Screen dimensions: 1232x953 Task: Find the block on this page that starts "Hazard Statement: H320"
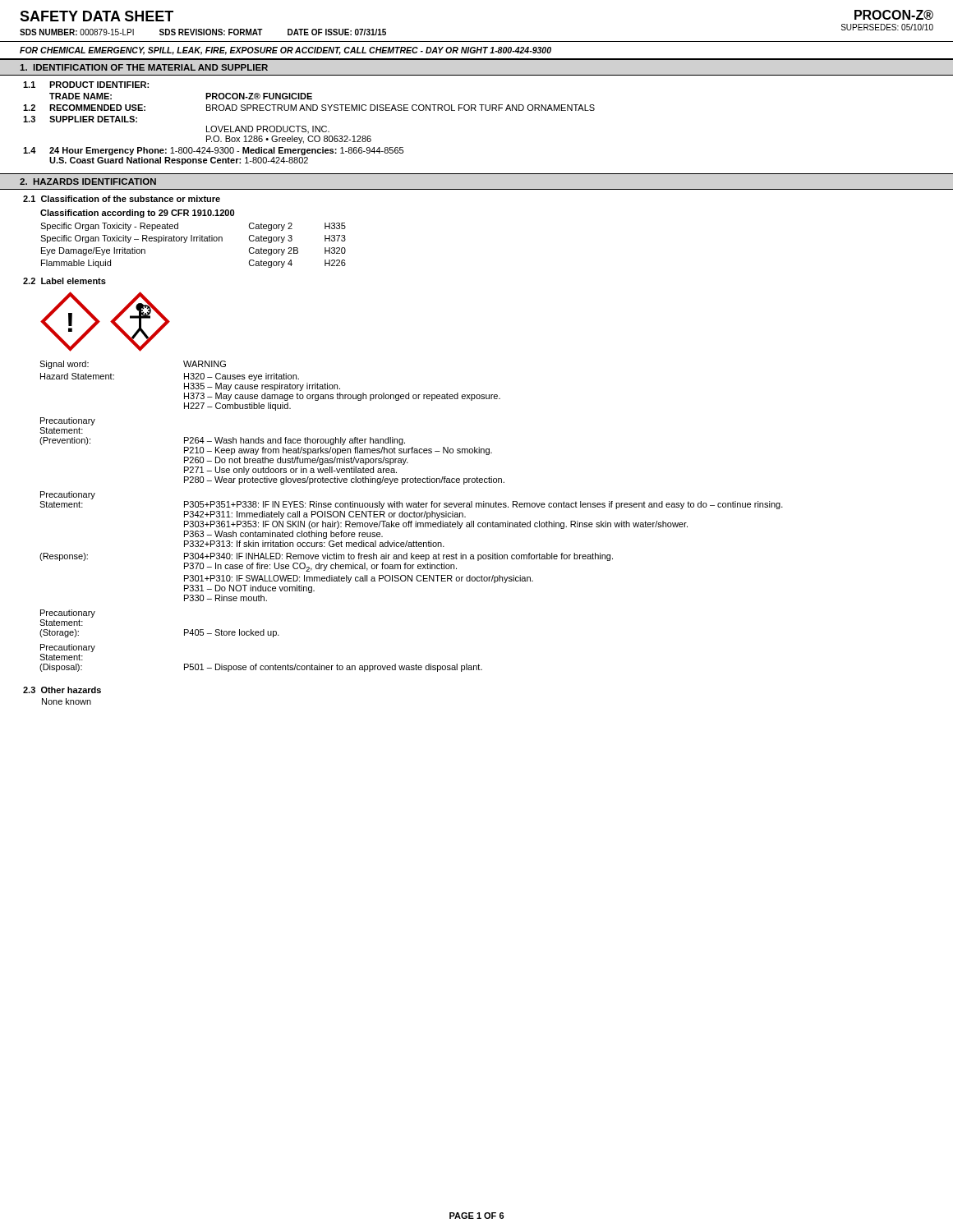pos(270,391)
